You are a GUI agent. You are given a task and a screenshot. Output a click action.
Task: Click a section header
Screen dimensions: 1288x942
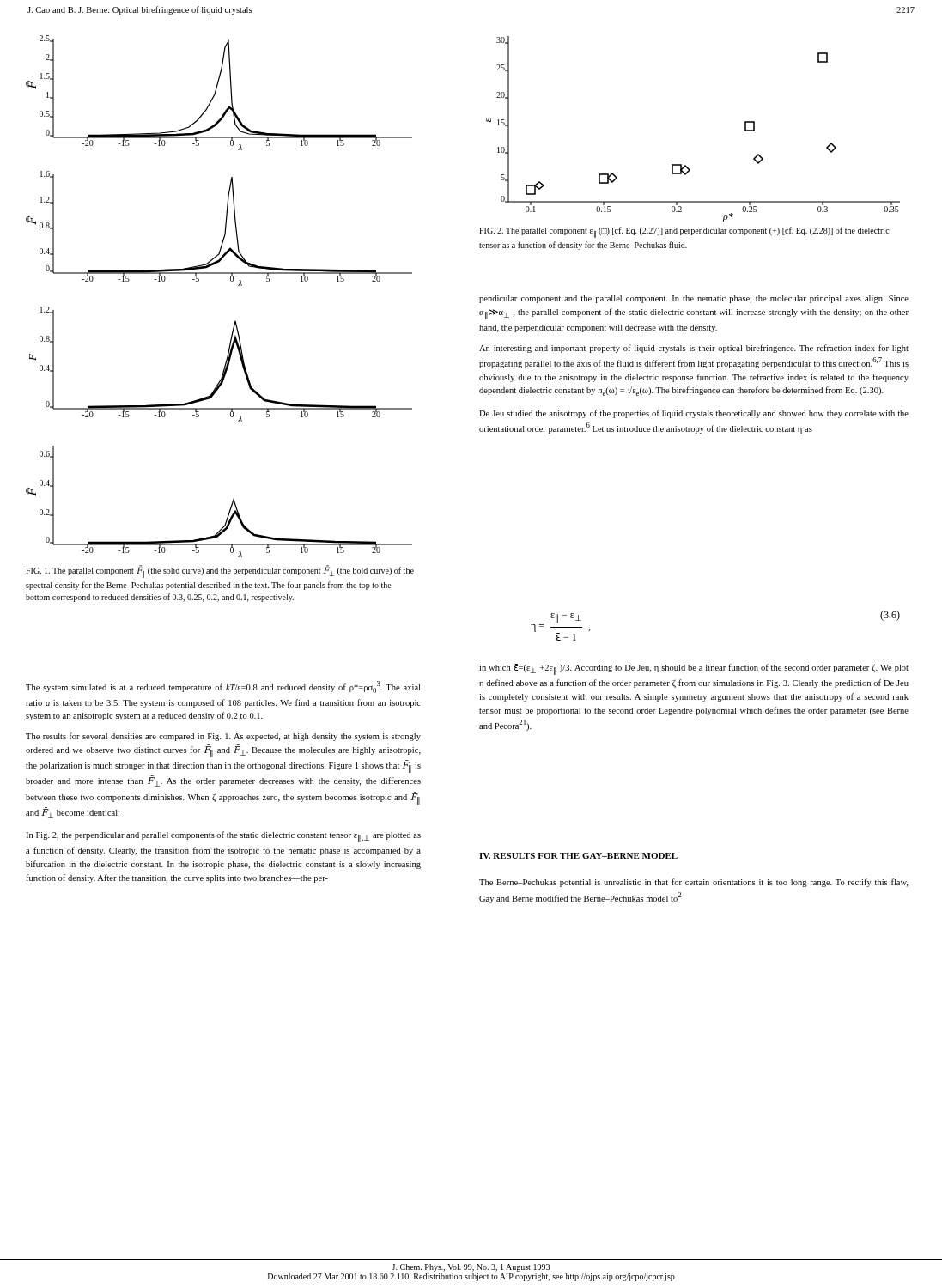578,855
